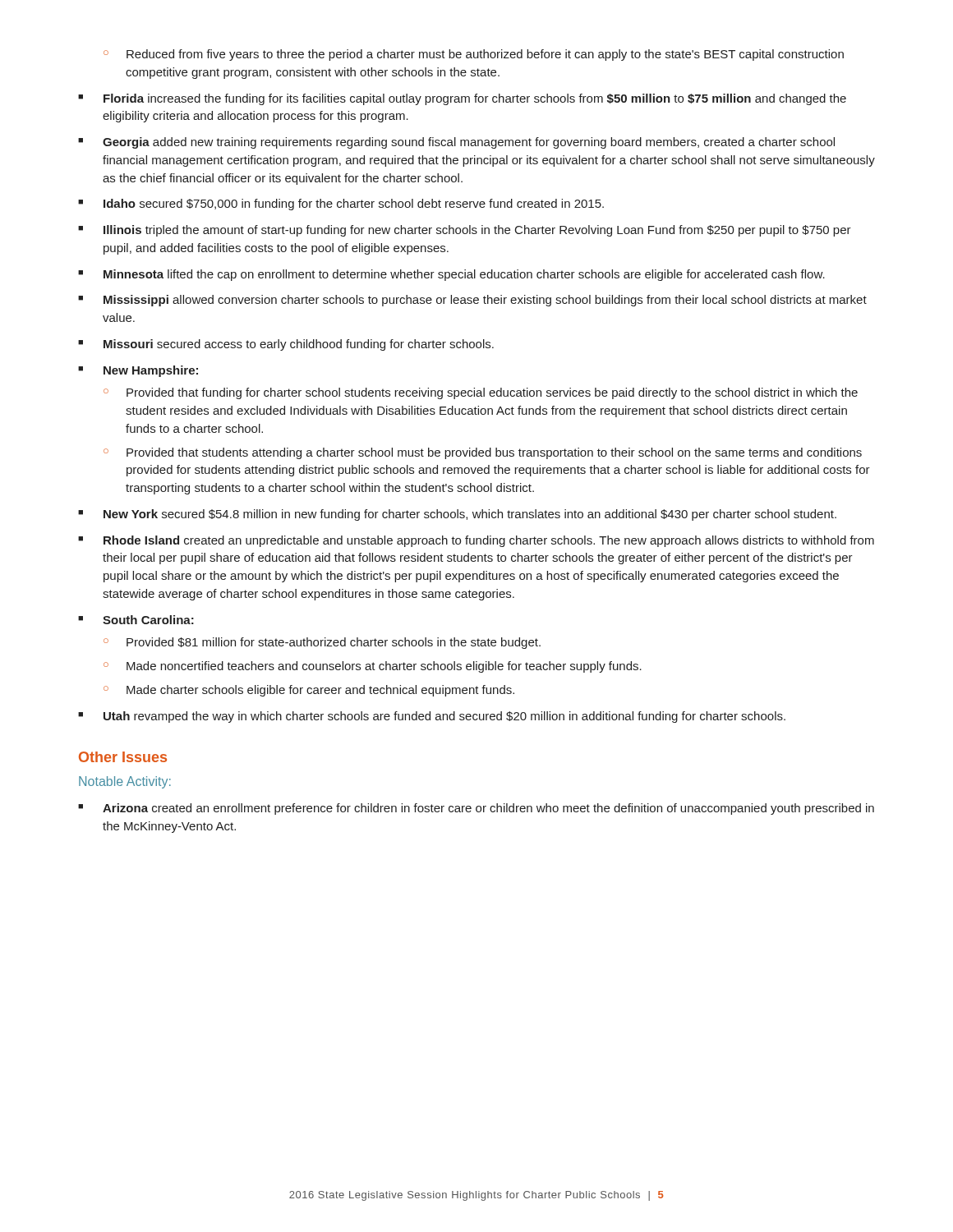
Task: Select the list item that says "New Hampshire: Provided that"
Action: click(151, 371)
